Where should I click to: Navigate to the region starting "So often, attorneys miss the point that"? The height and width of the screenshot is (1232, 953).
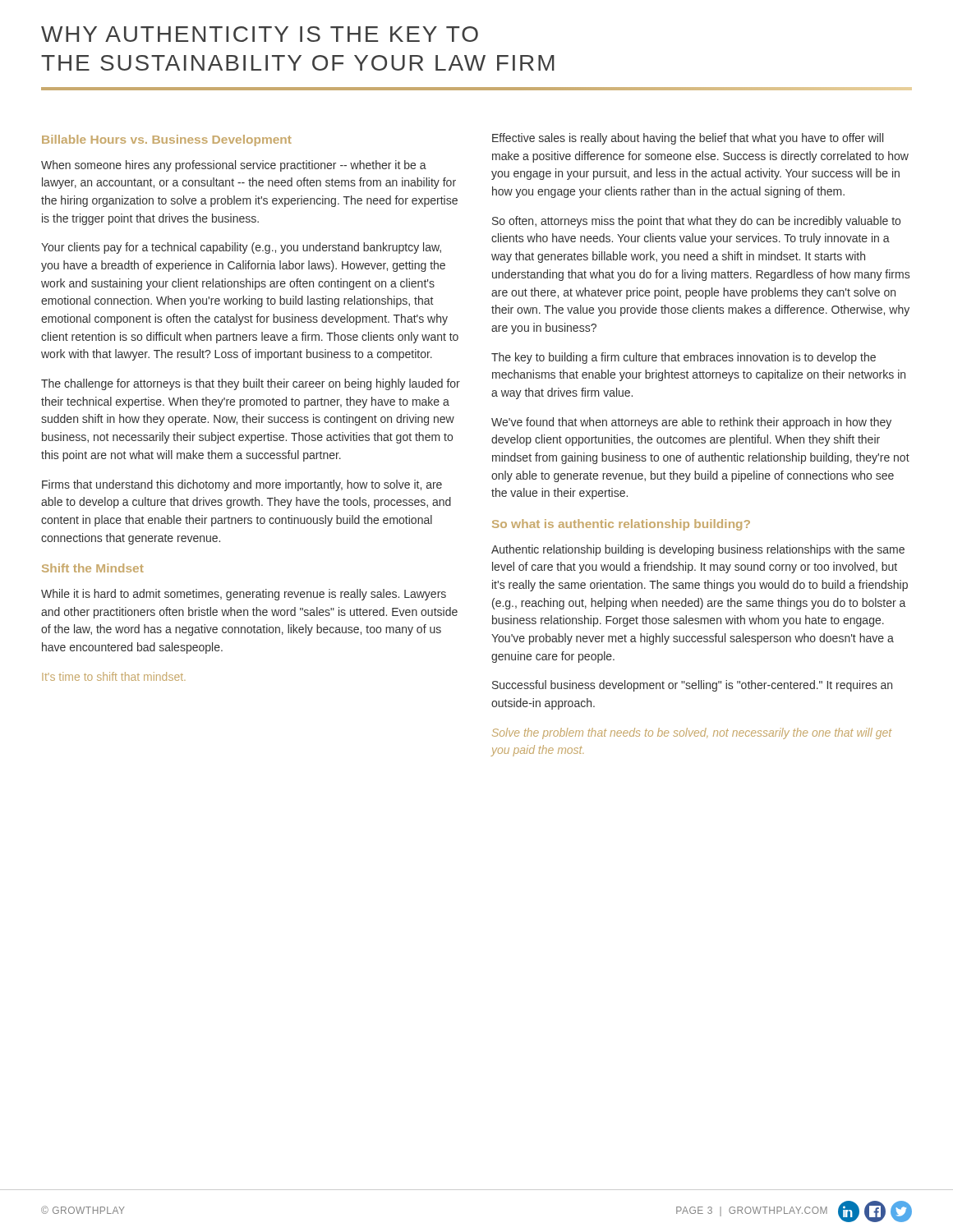pos(701,274)
